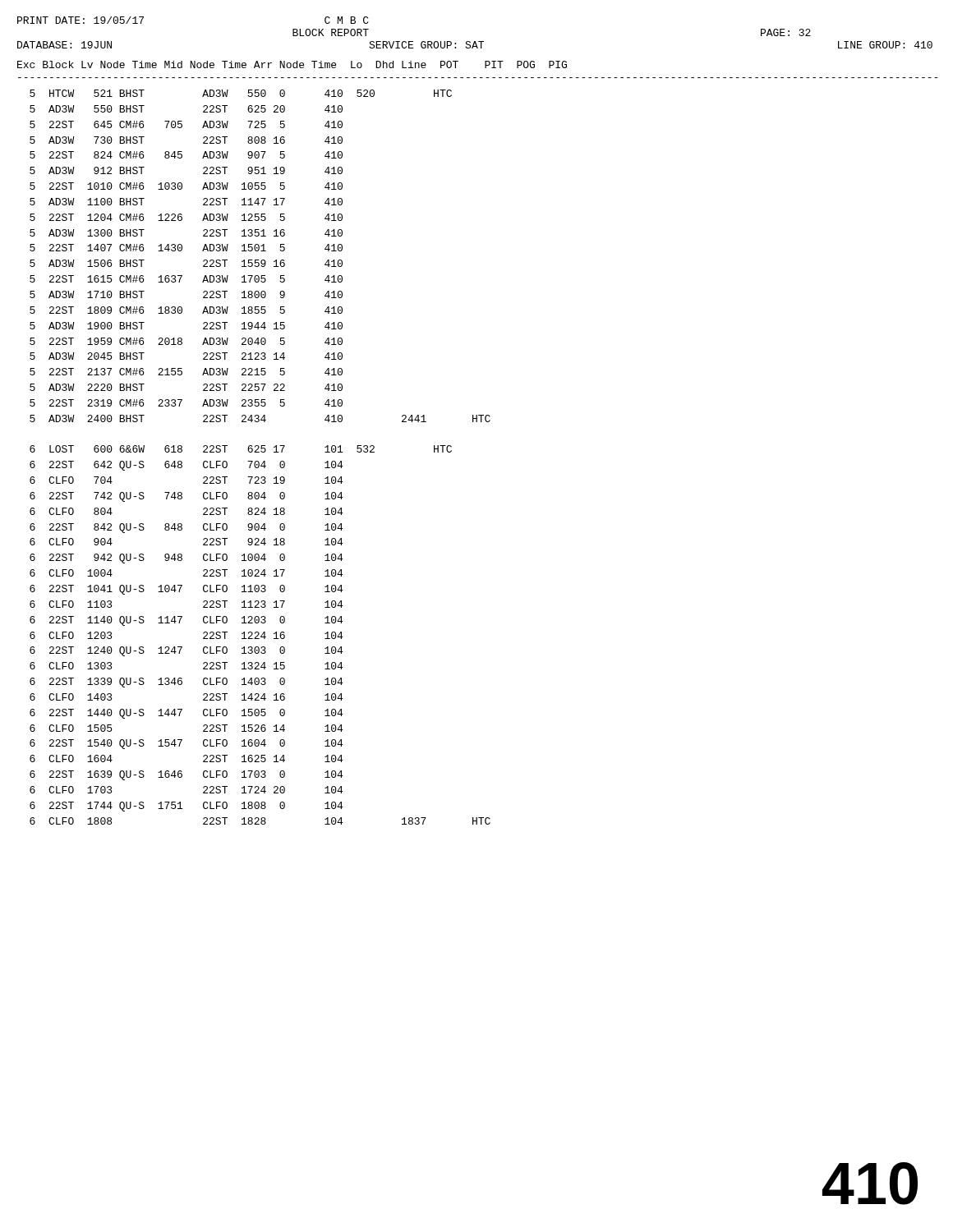This screenshot has width=953, height=1232.
Task: Select the text block that reads "Exc Block Lv Node"
Action: coord(476,71)
